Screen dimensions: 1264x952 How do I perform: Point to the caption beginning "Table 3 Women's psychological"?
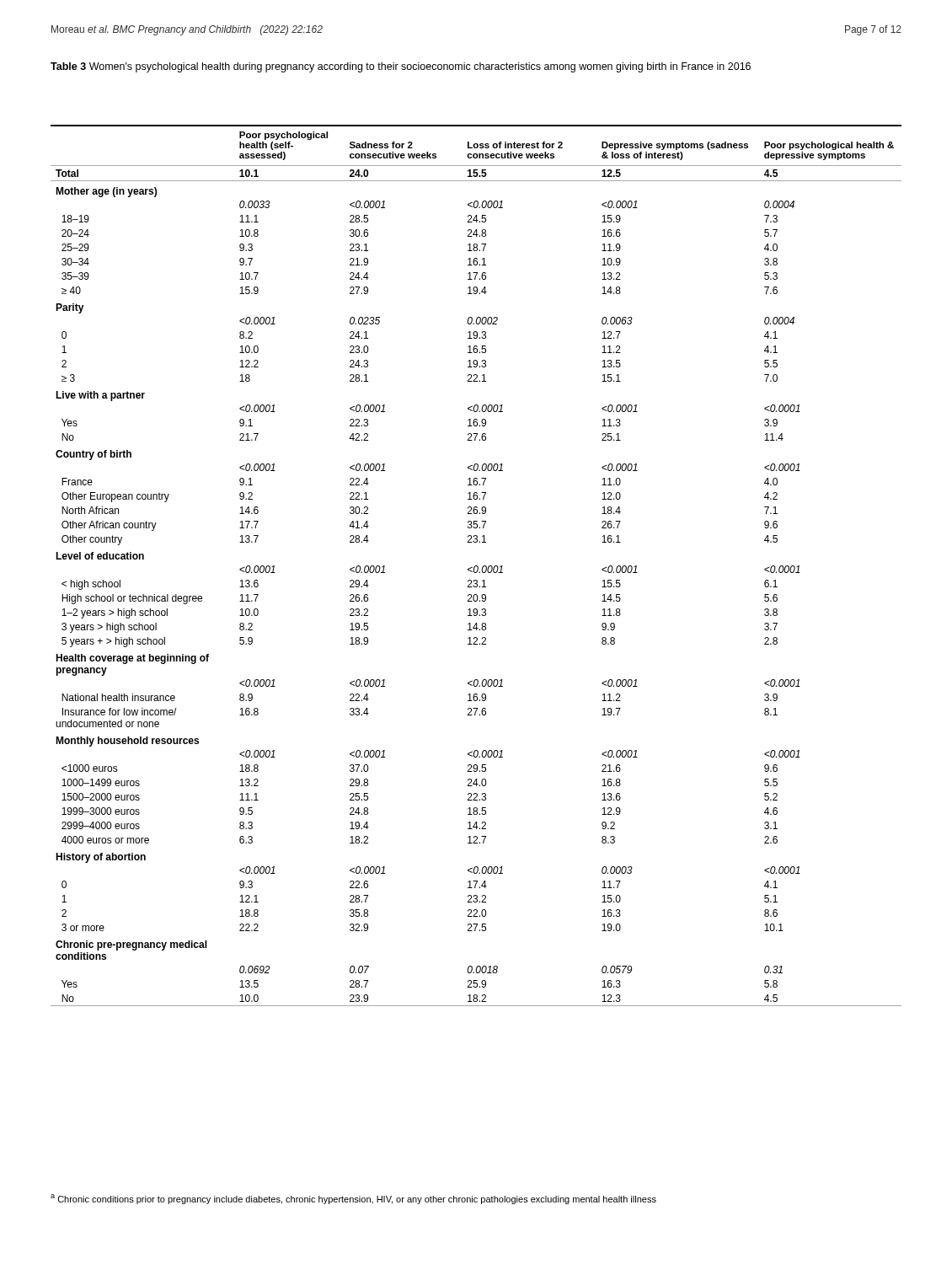coord(401,67)
